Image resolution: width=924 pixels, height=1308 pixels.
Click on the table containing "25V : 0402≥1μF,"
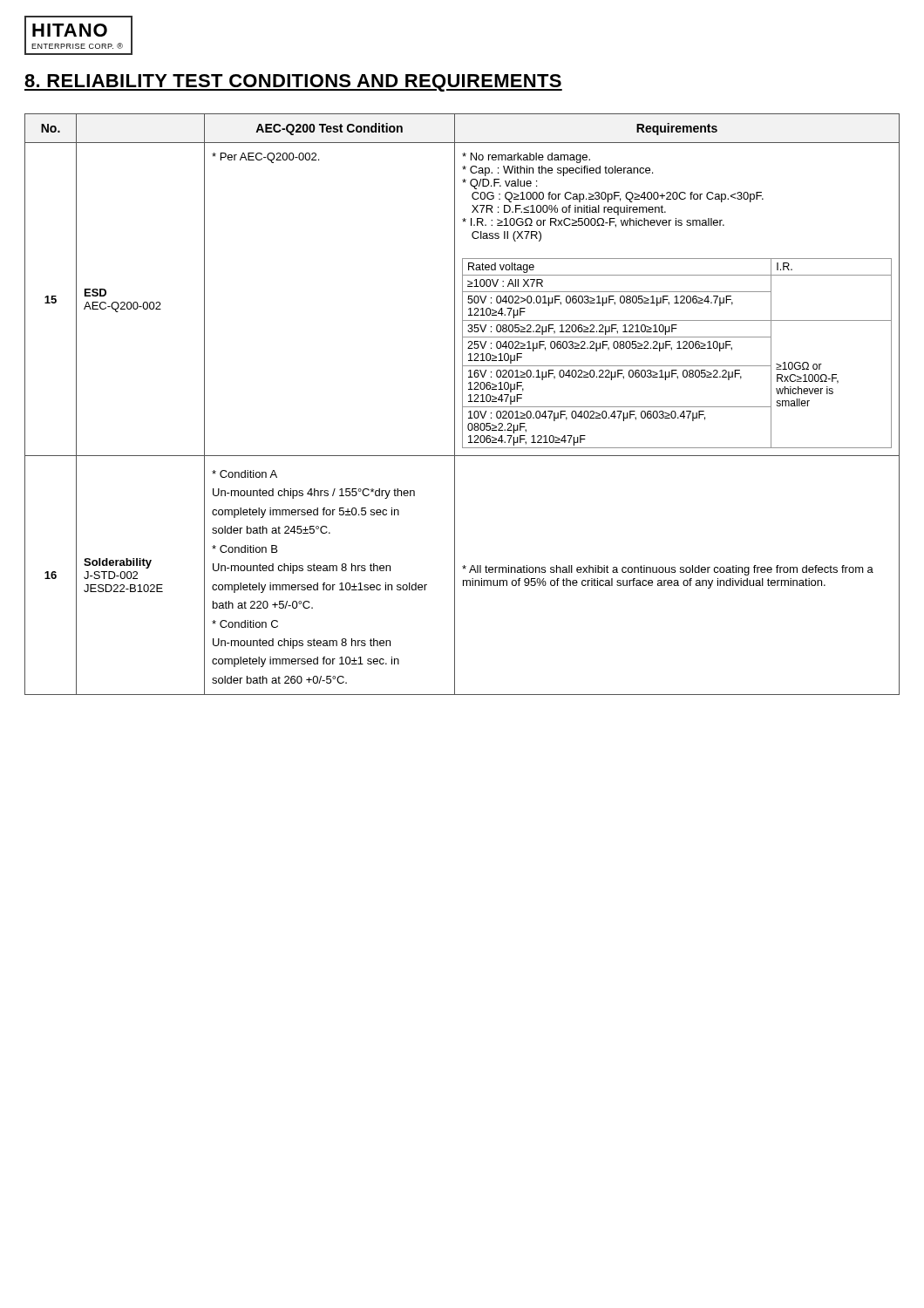pyautogui.click(x=462, y=404)
